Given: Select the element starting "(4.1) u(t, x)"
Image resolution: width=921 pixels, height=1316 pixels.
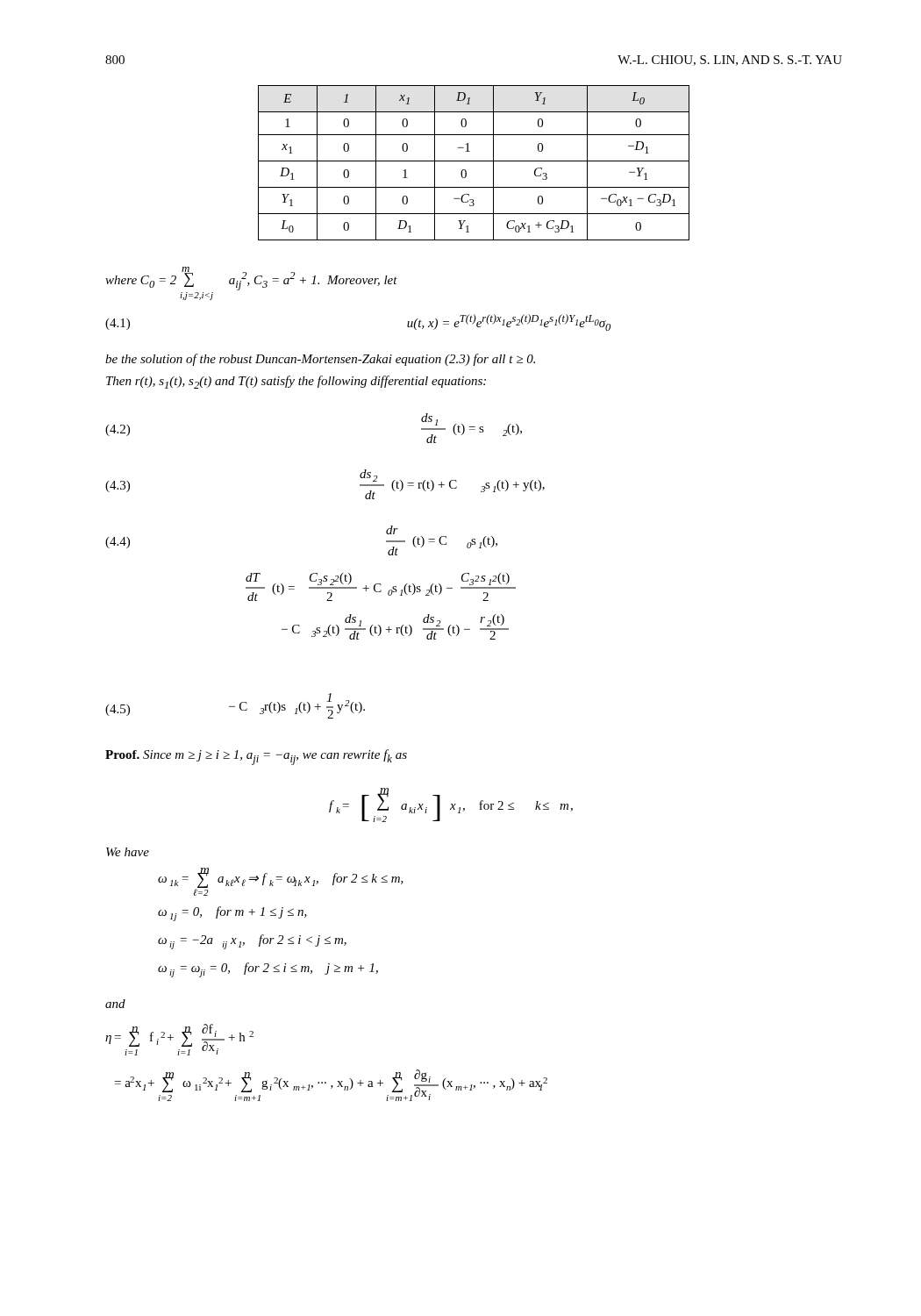Looking at the screenshot, I should [x=474, y=323].
